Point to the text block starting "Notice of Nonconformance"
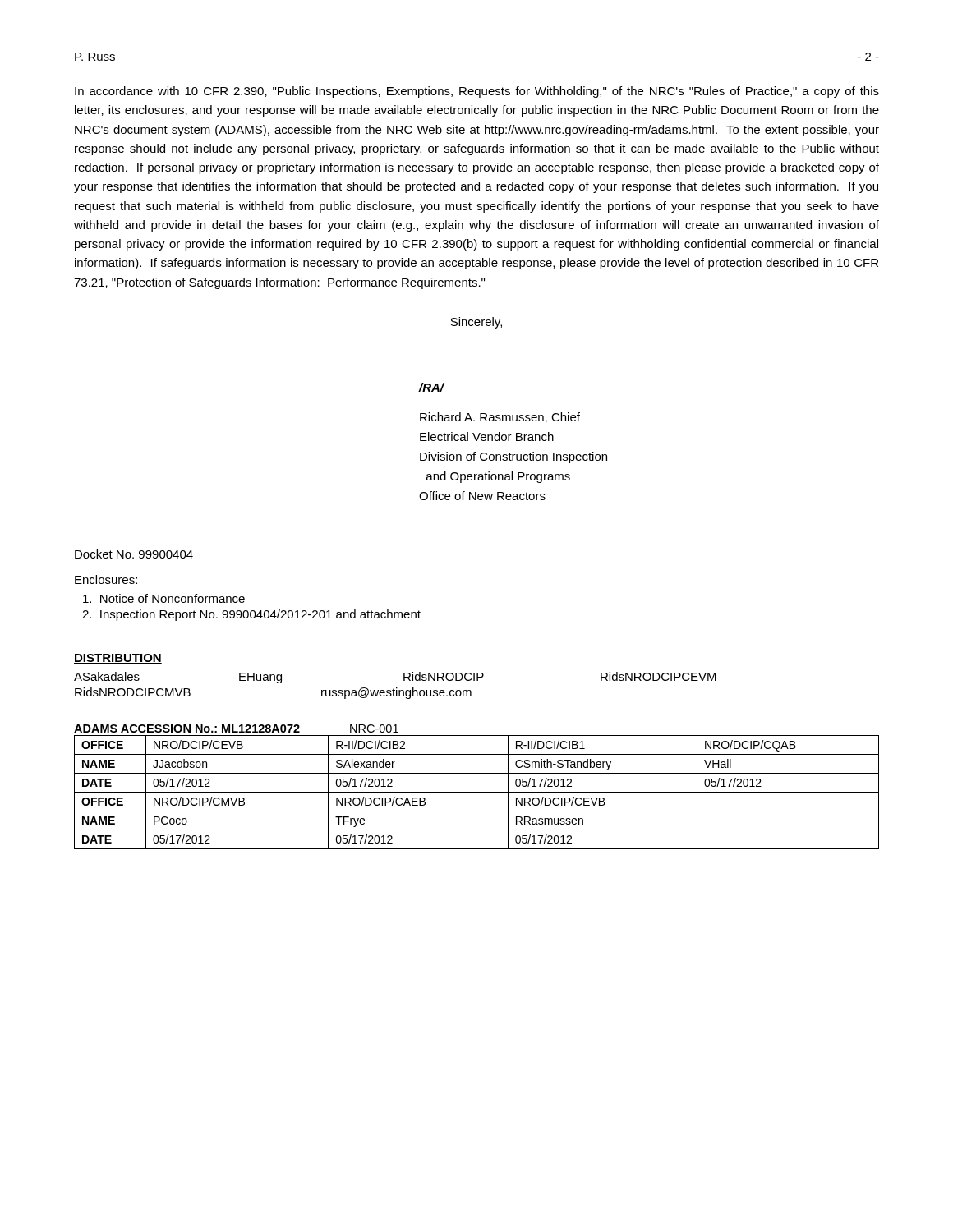This screenshot has width=953, height=1232. coord(164,598)
